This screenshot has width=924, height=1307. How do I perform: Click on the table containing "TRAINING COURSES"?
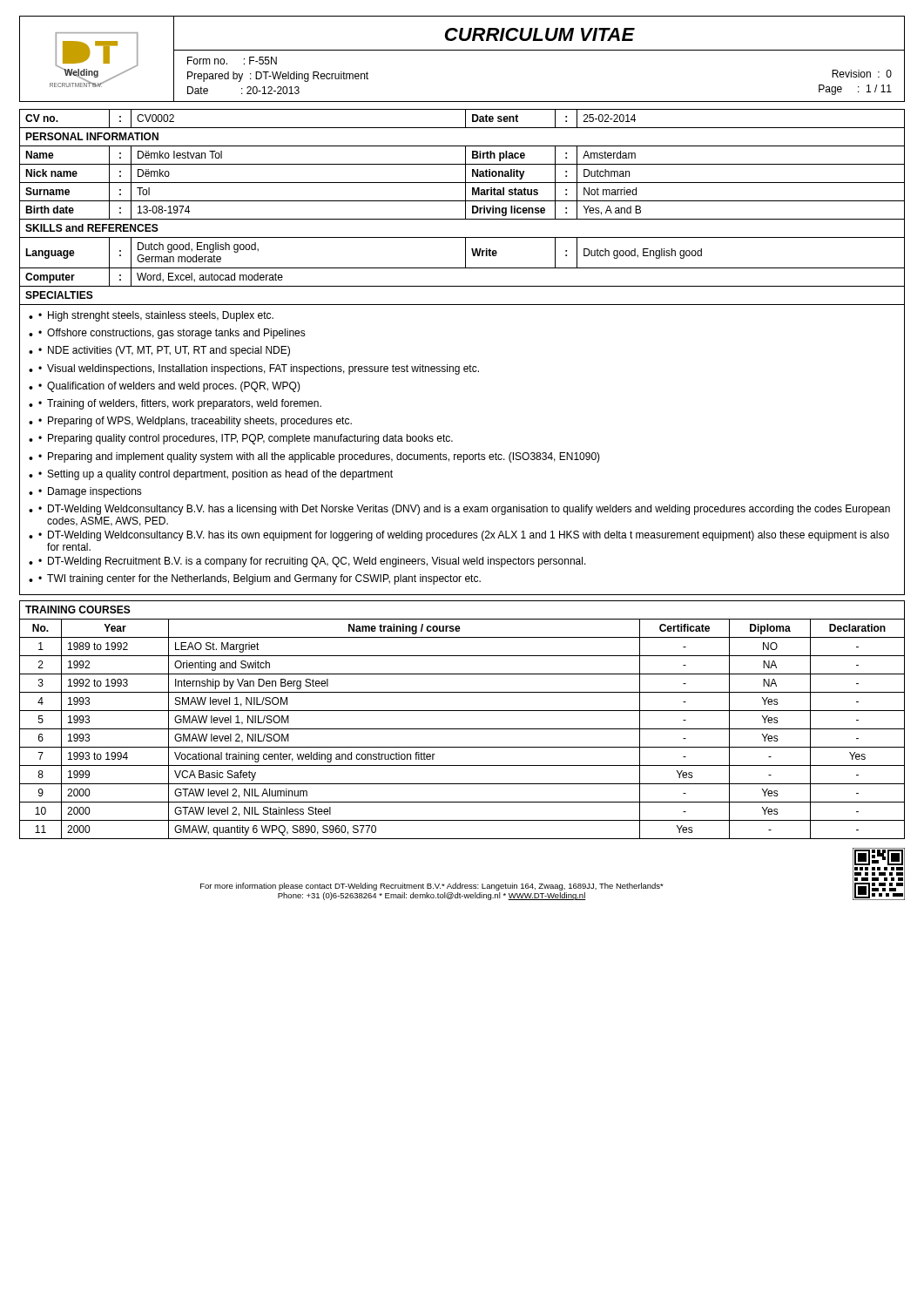(x=462, y=720)
